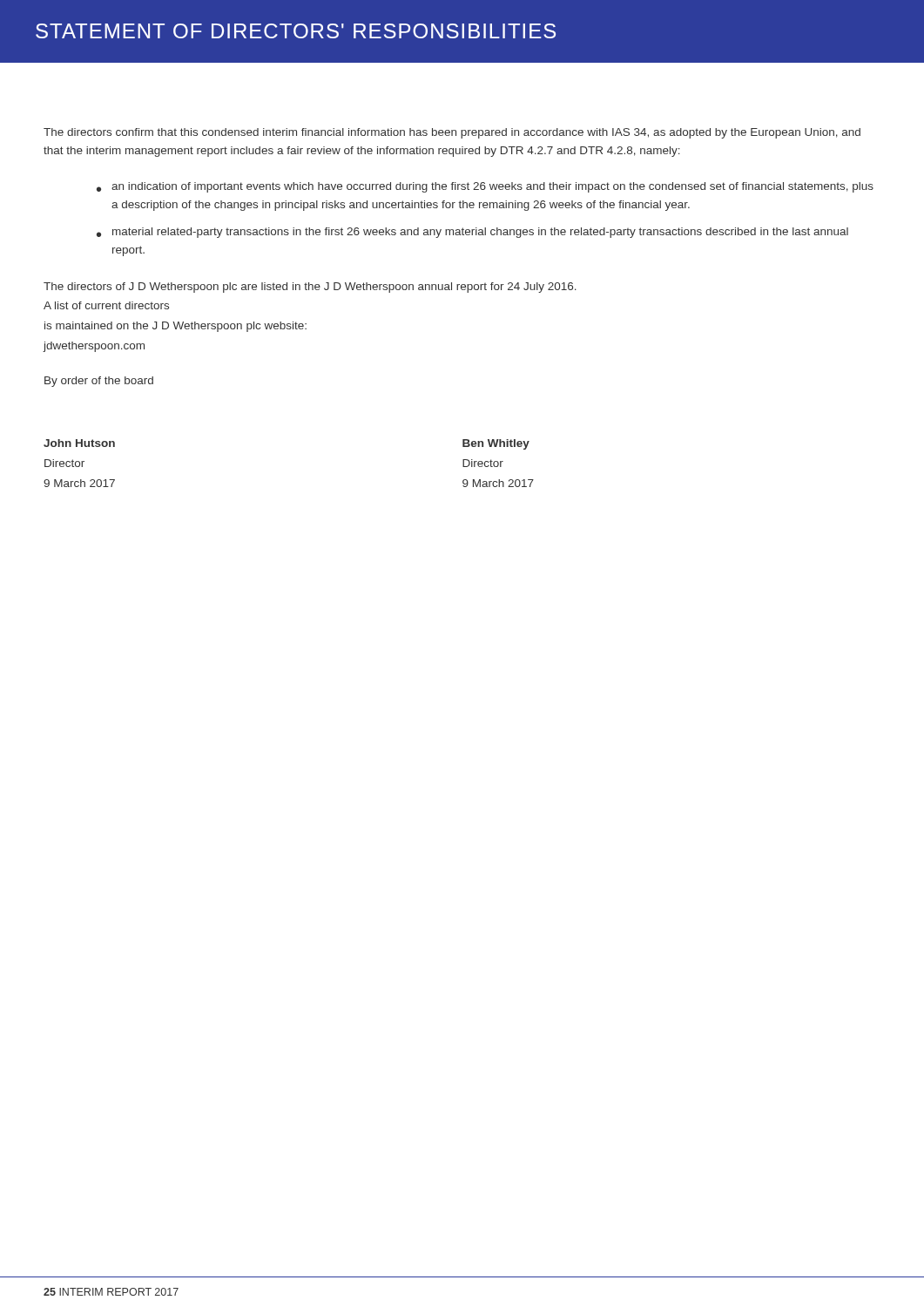Click on the block starting "• material related-party"
This screenshot has width=924, height=1307.
(x=488, y=241)
